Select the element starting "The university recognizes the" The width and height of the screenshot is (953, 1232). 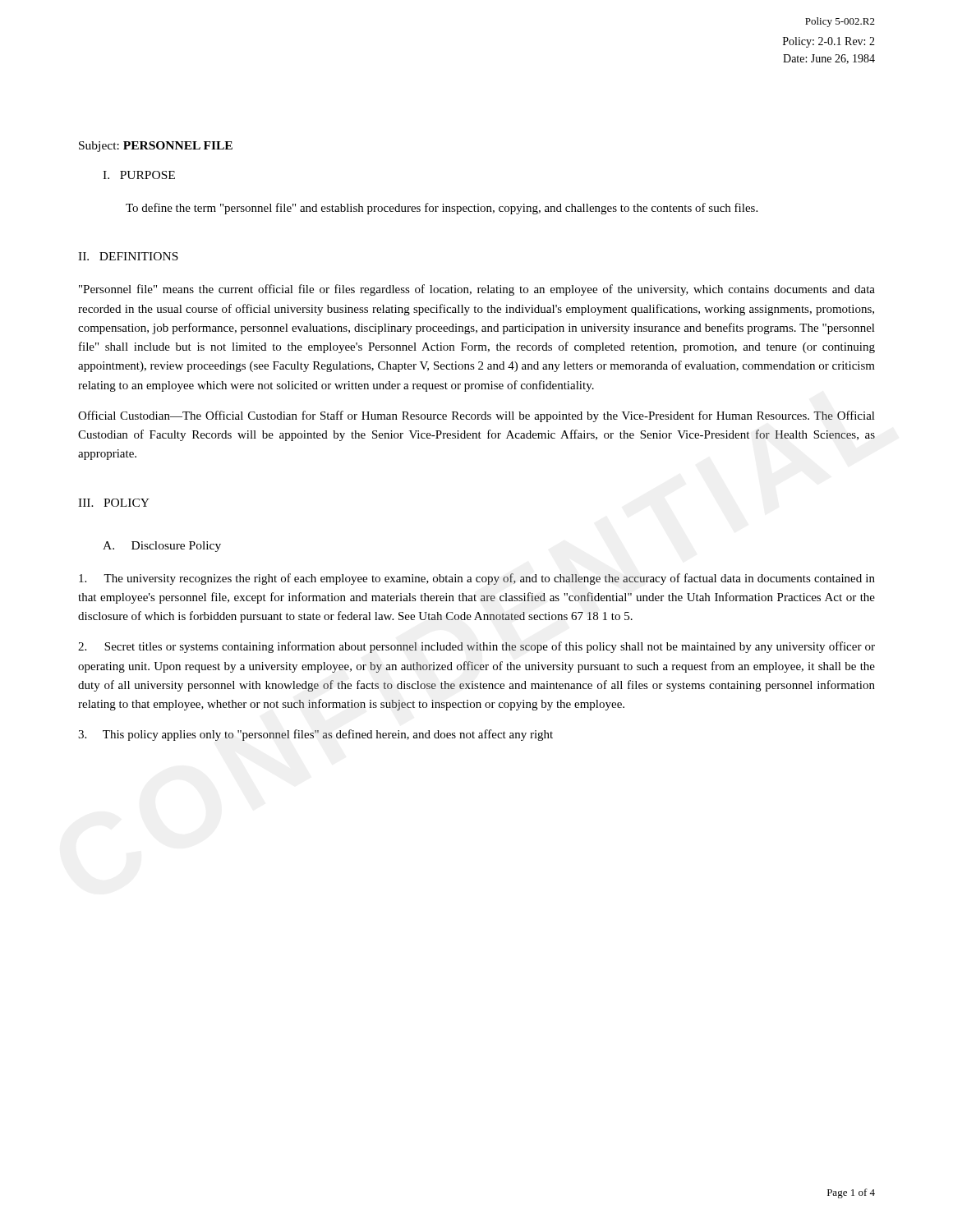[x=476, y=597]
